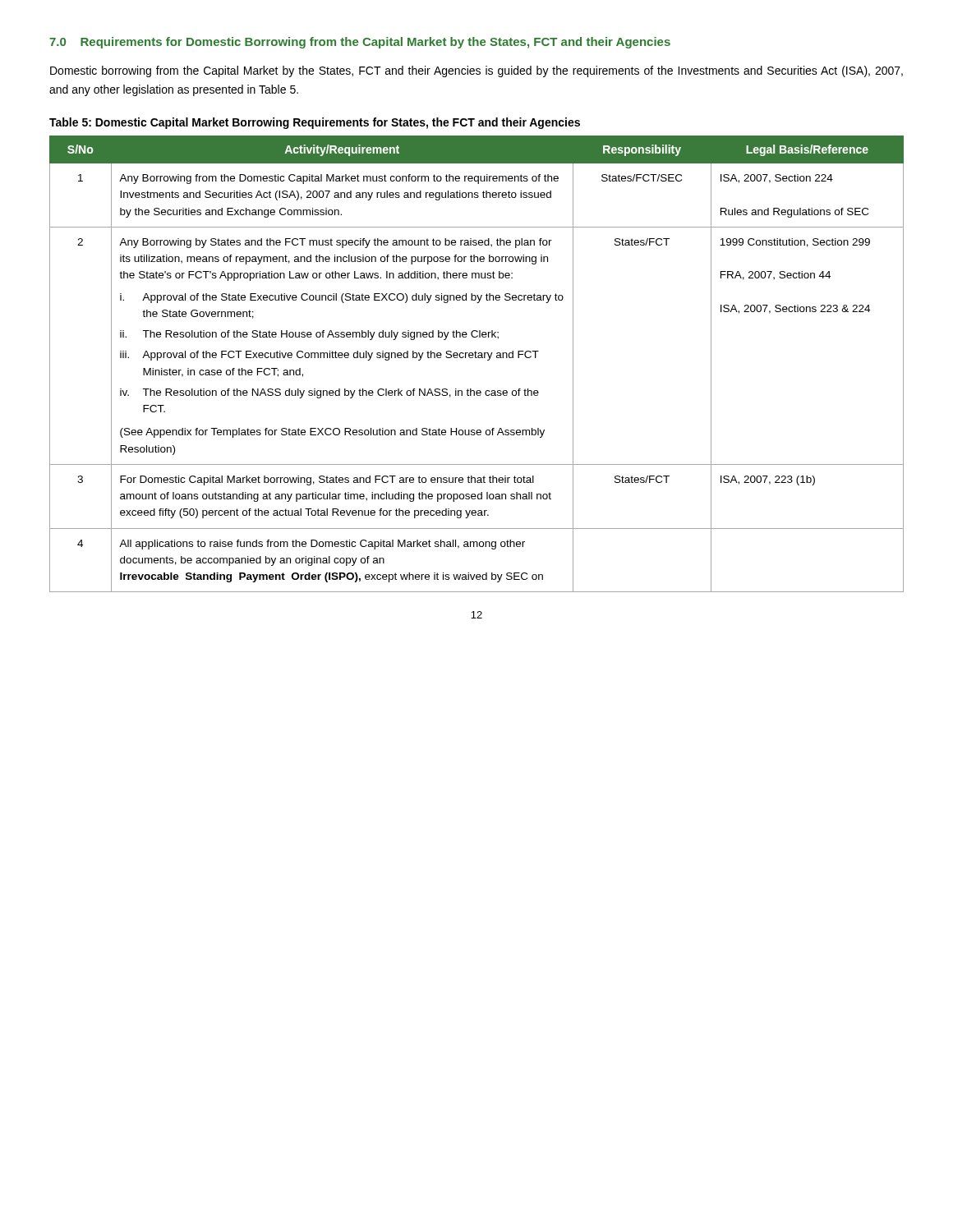Select the table that reads "Any Borrowing from the Domestic"
The height and width of the screenshot is (1232, 953).
click(x=476, y=364)
